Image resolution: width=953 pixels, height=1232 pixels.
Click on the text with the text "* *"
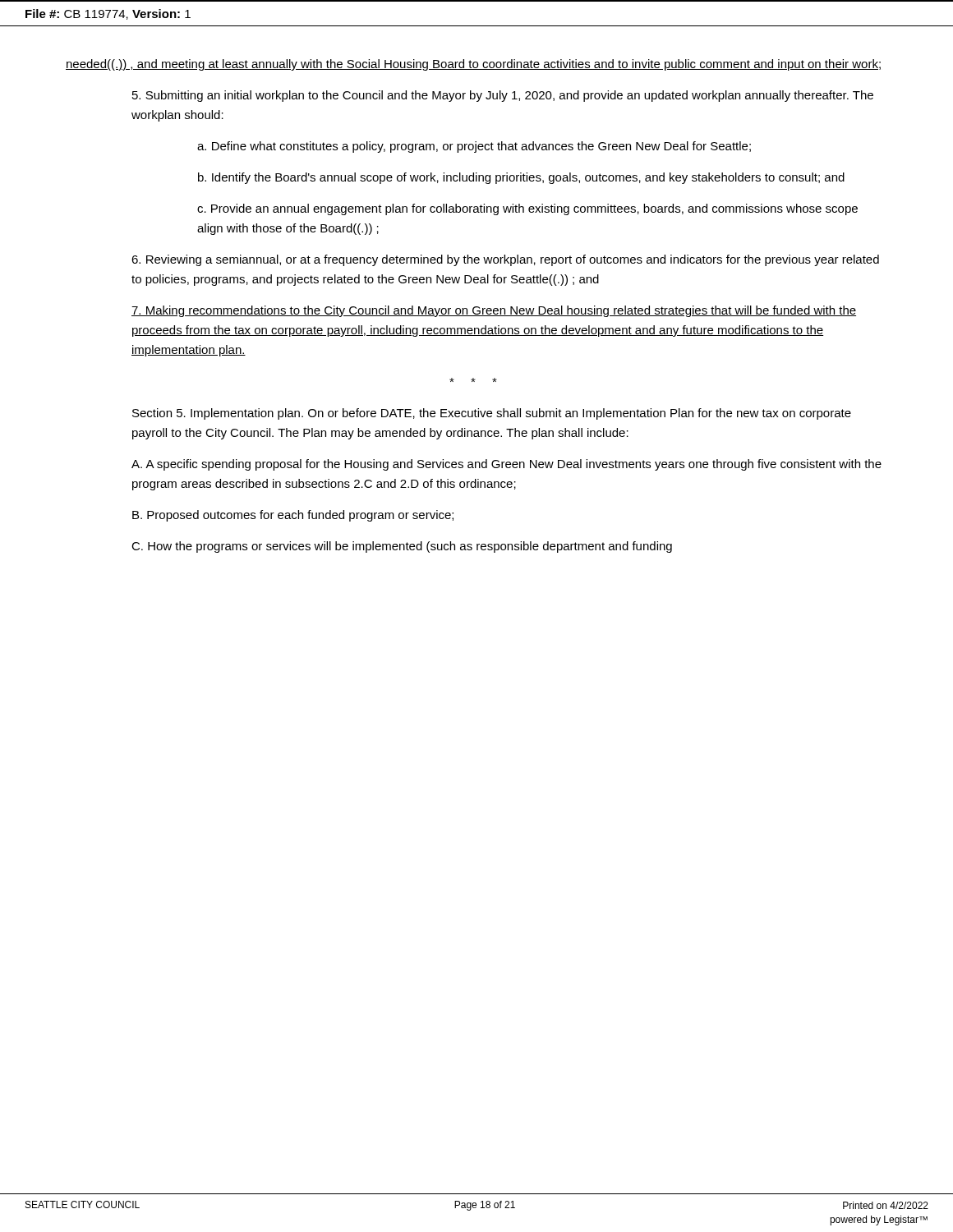pos(476,381)
